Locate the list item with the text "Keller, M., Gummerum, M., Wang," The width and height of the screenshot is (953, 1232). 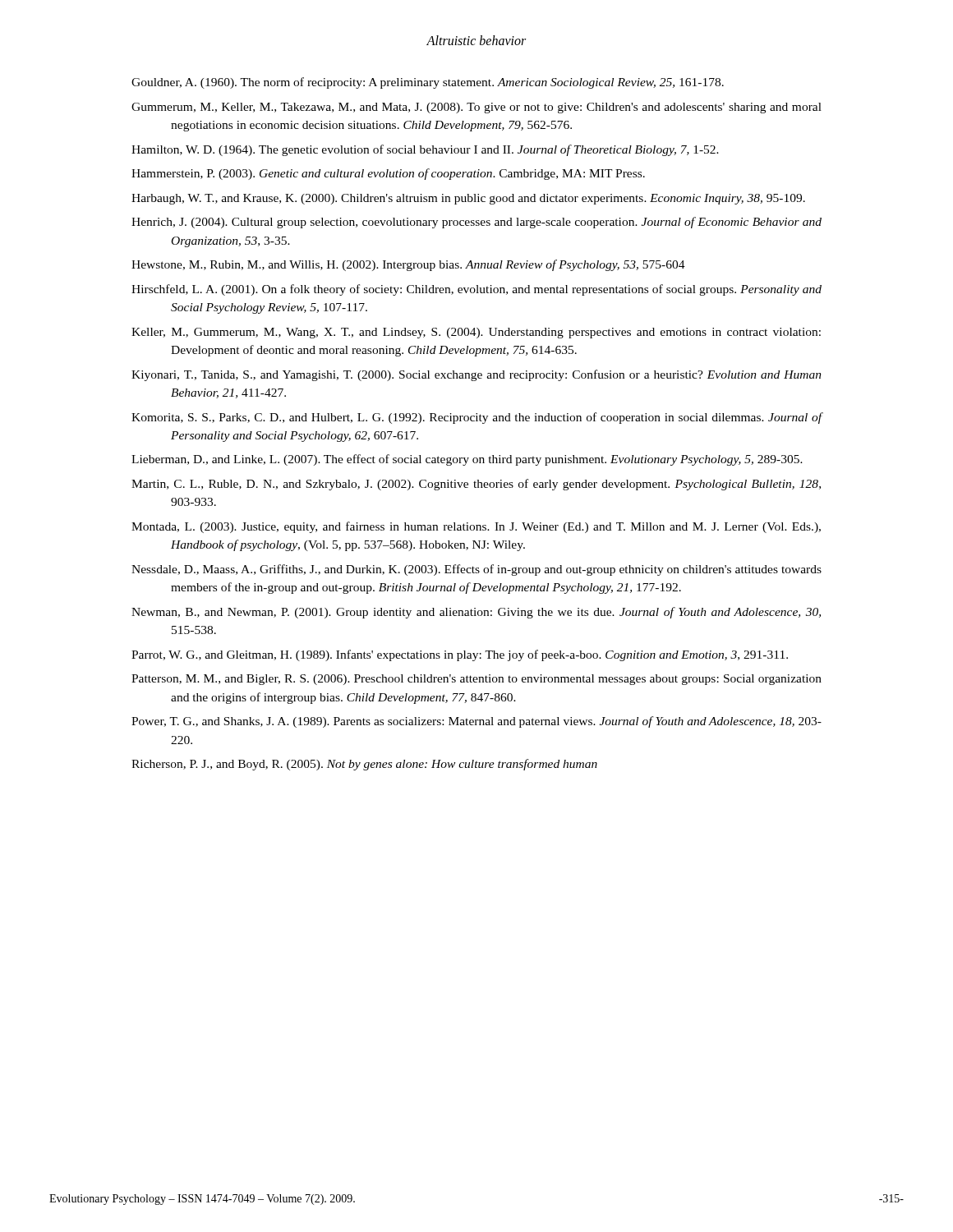(x=476, y=340)
